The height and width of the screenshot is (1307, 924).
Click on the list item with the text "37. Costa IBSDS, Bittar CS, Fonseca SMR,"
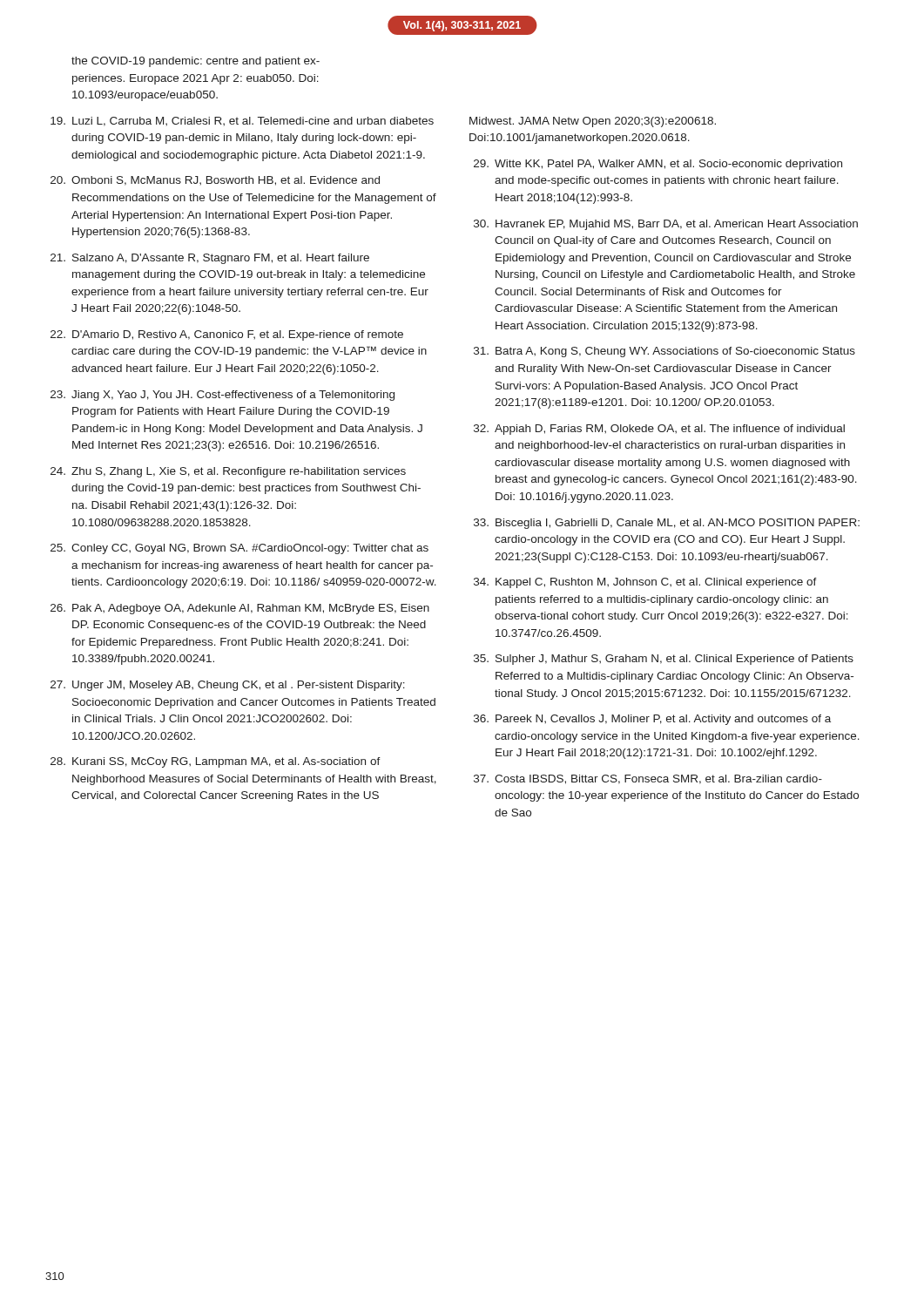pyautogui.click(x=664, y=796)
